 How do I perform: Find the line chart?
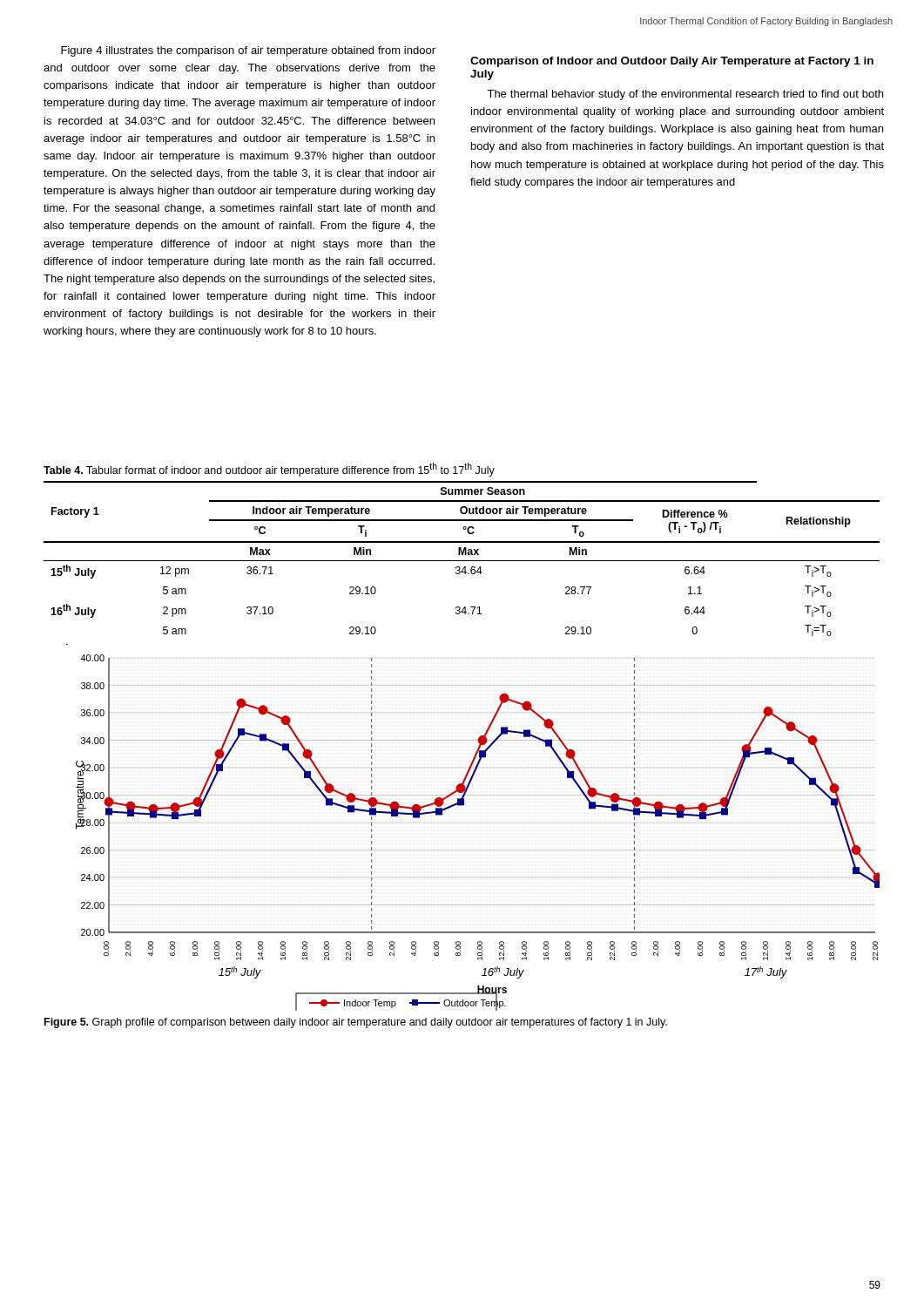click(x=462, y=828)
